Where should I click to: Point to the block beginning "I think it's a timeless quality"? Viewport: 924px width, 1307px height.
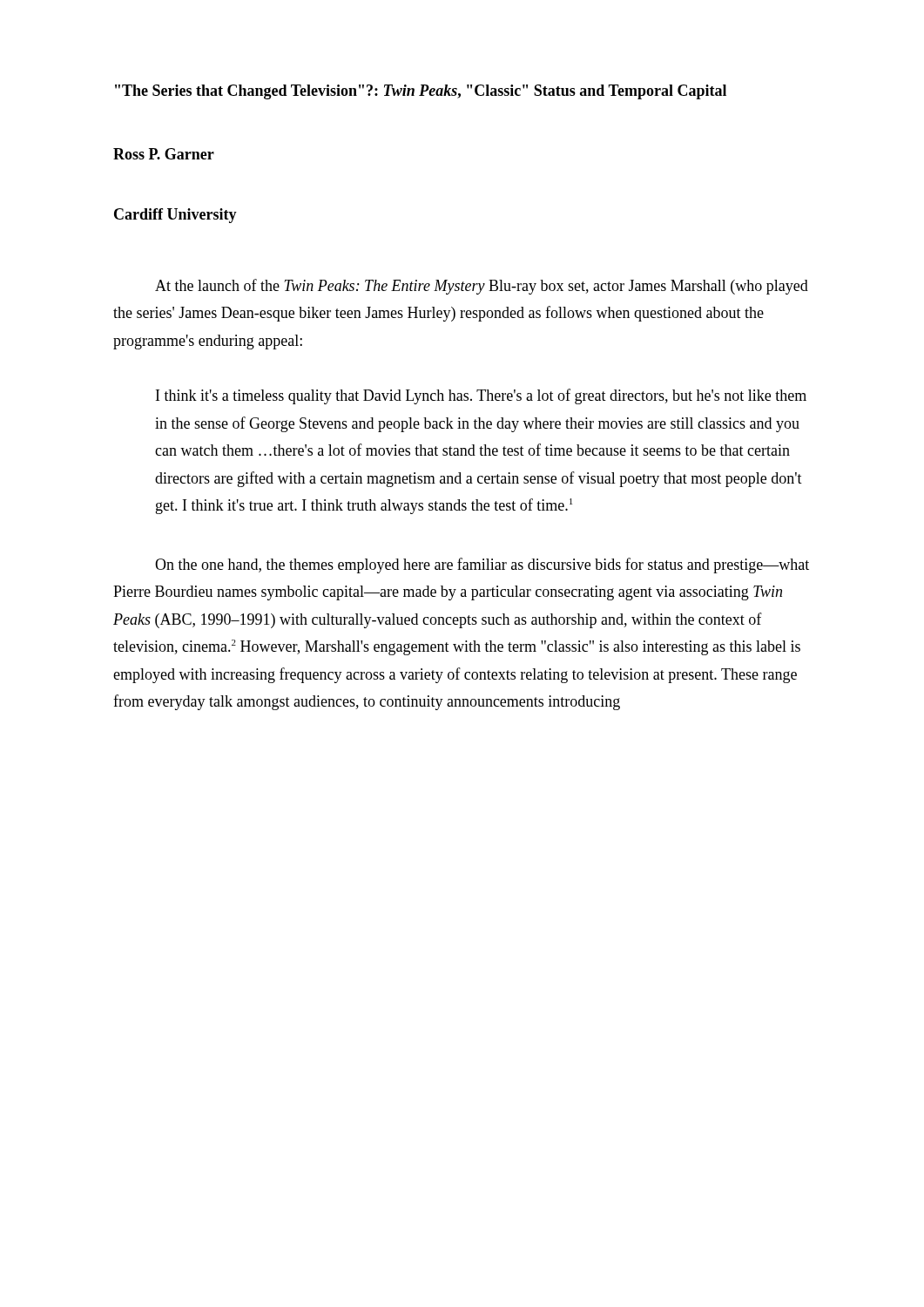(x=481, y=451)
